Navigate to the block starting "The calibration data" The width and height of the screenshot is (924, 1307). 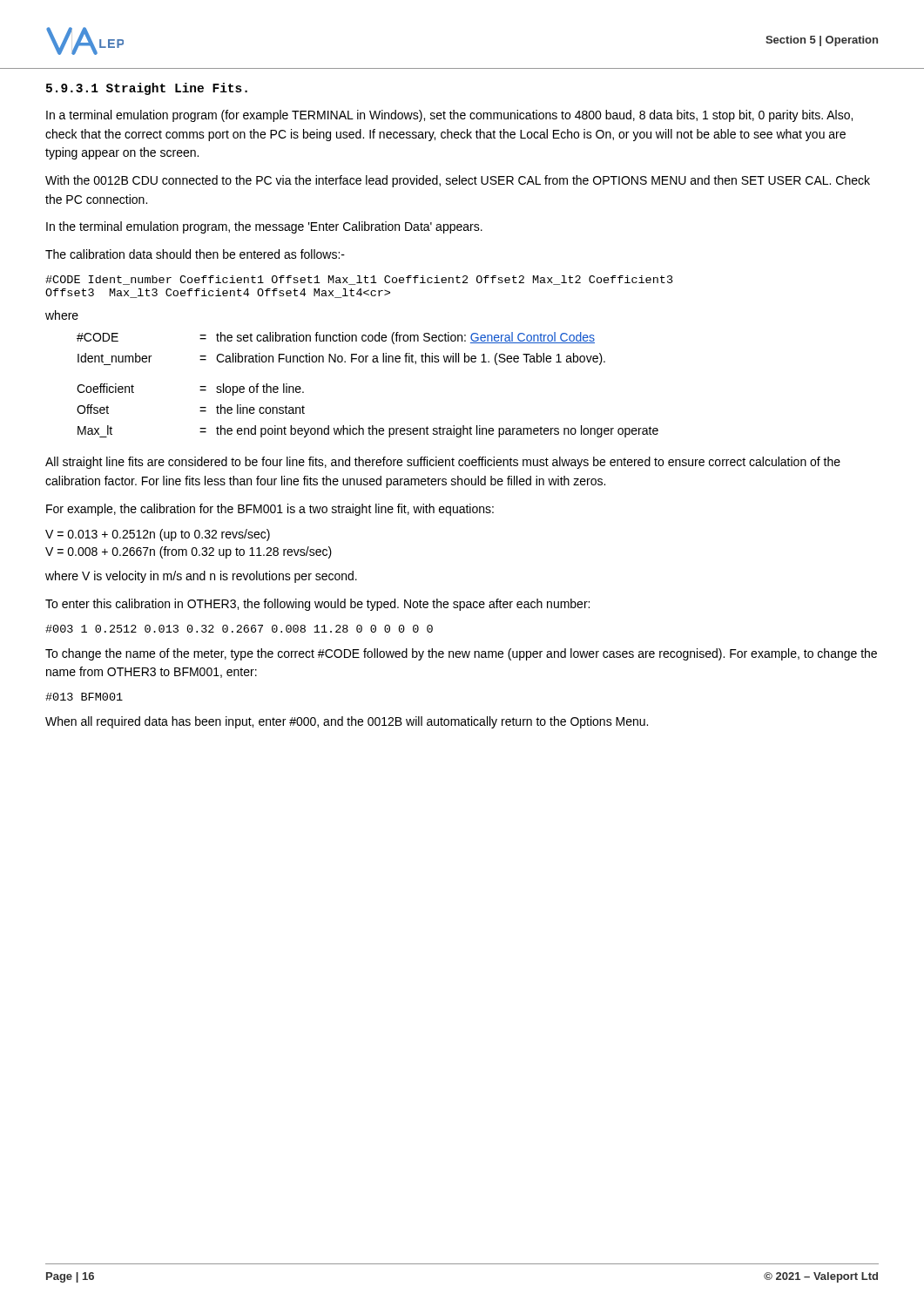tap(195, 255)
